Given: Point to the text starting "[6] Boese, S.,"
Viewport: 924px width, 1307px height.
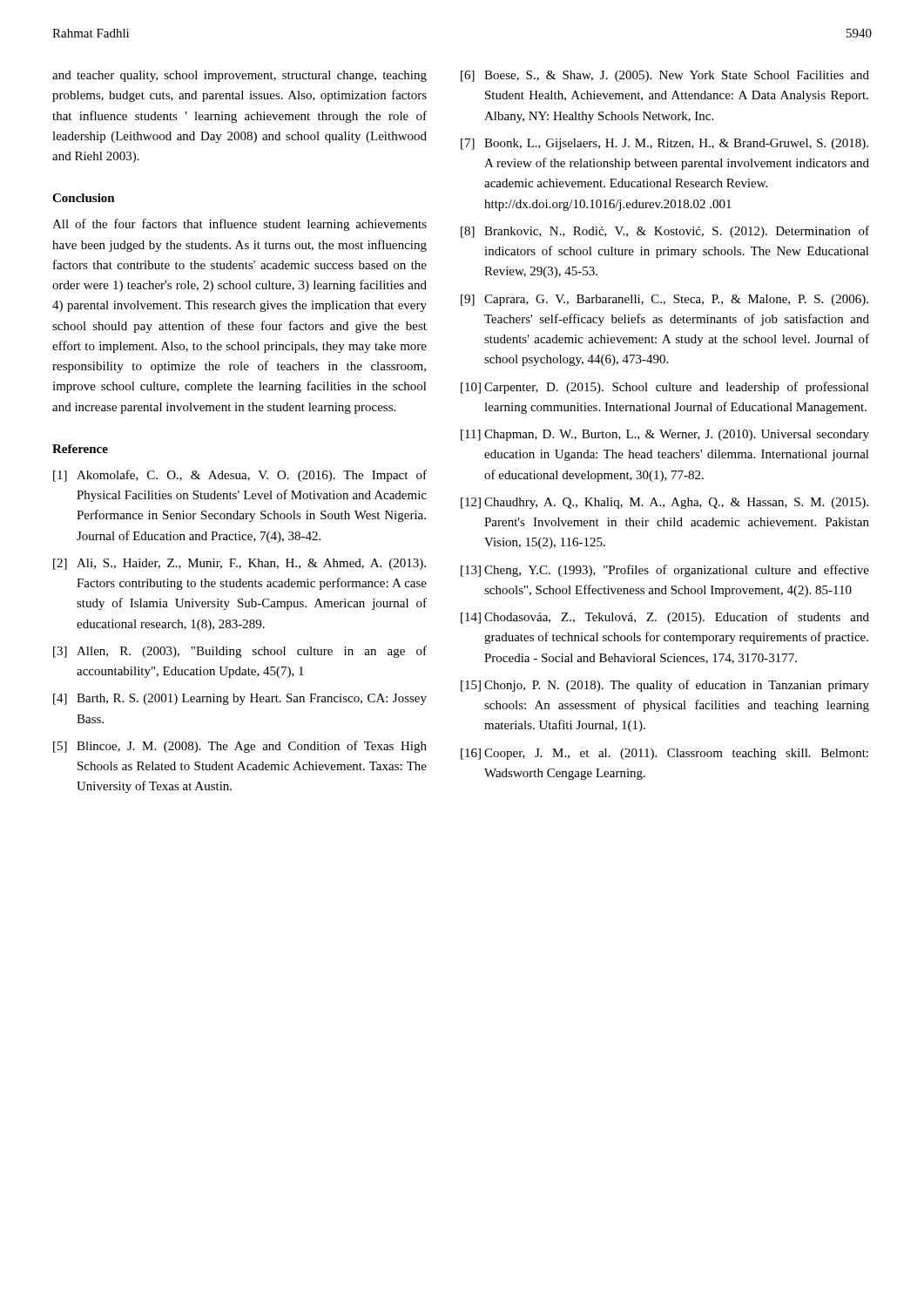Looking at the screenshot, I should pos(664,96).
